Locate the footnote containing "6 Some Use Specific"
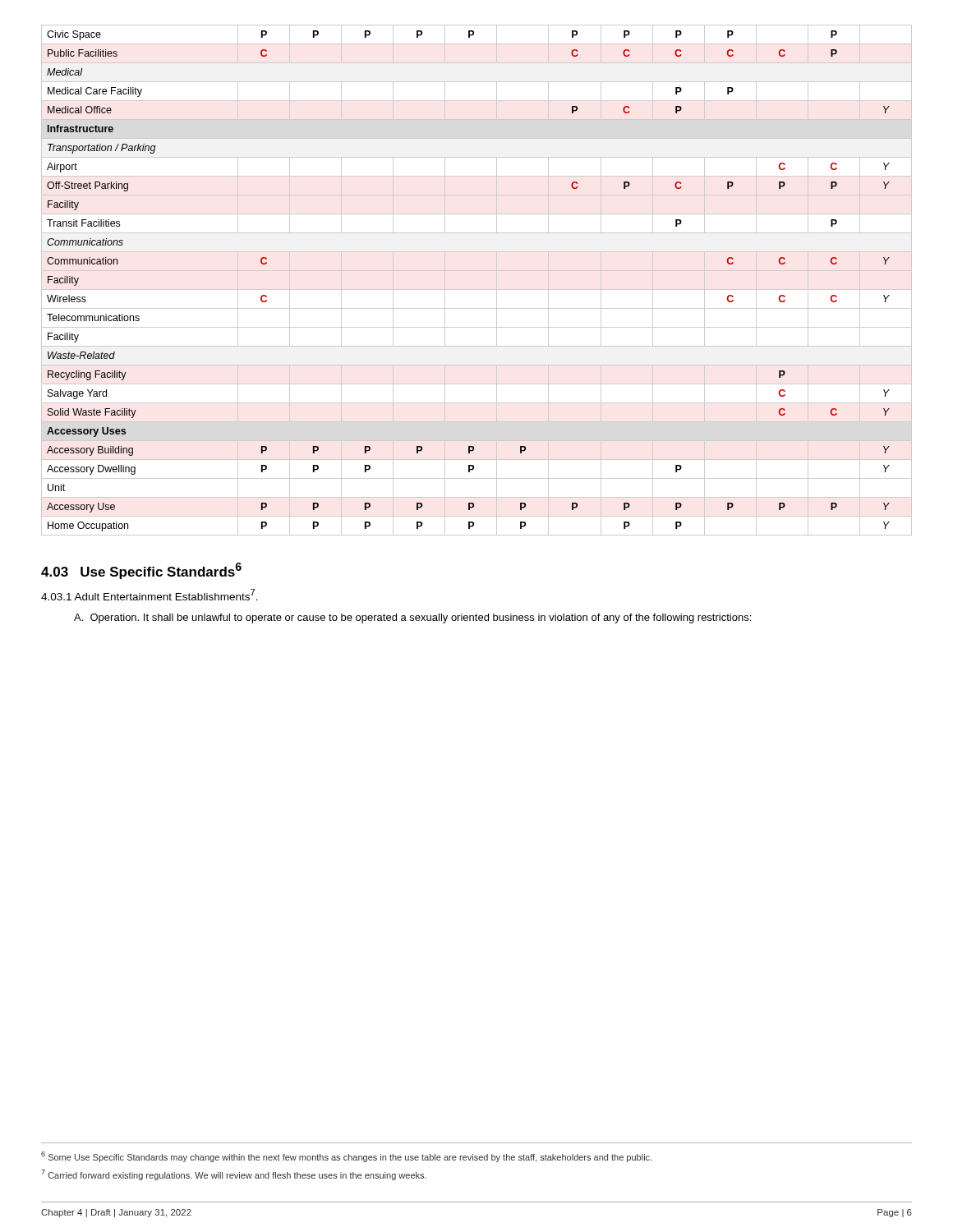953x1232 pixels. coord(347,1156)
